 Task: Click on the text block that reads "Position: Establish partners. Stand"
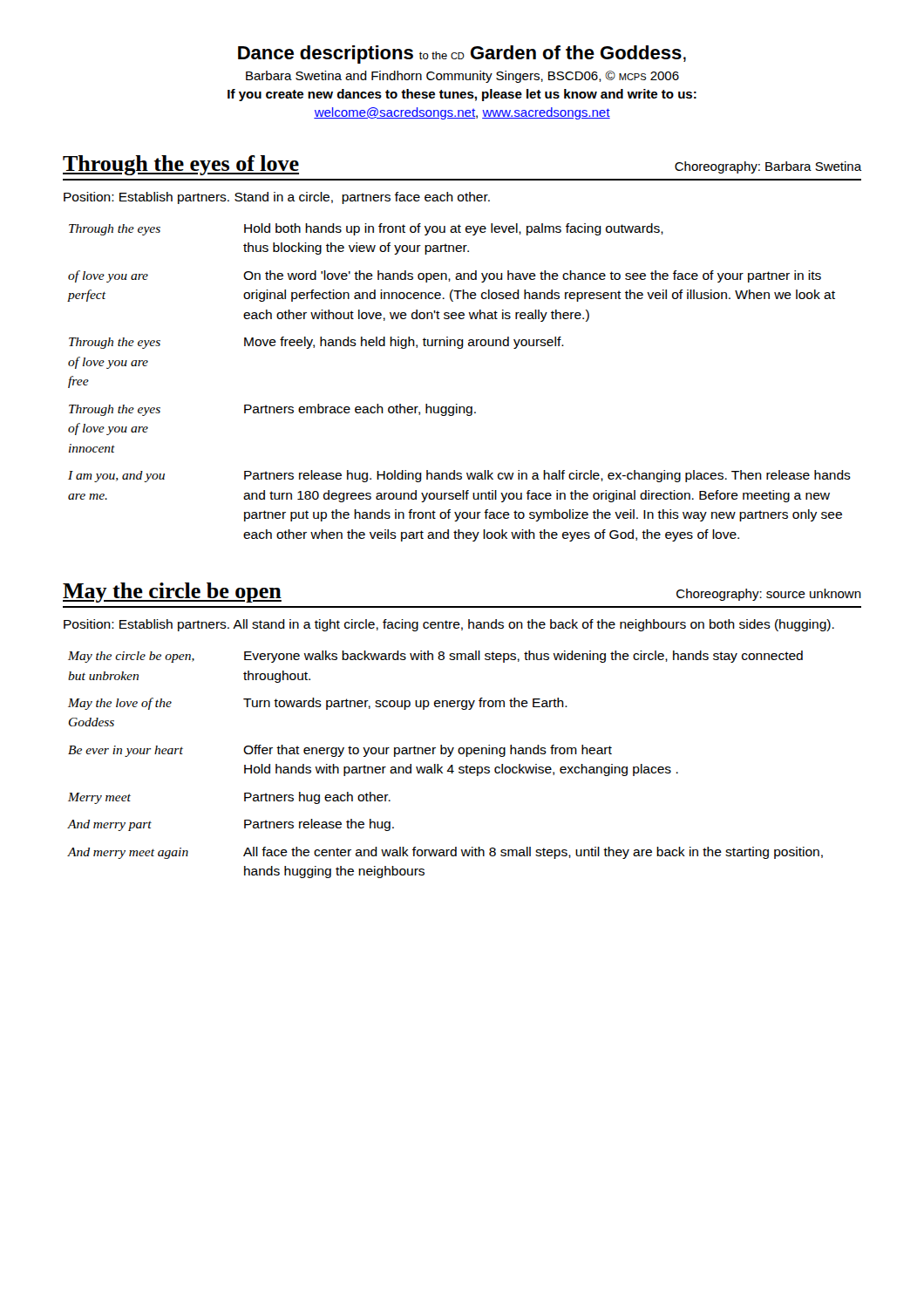coord(277,197)
